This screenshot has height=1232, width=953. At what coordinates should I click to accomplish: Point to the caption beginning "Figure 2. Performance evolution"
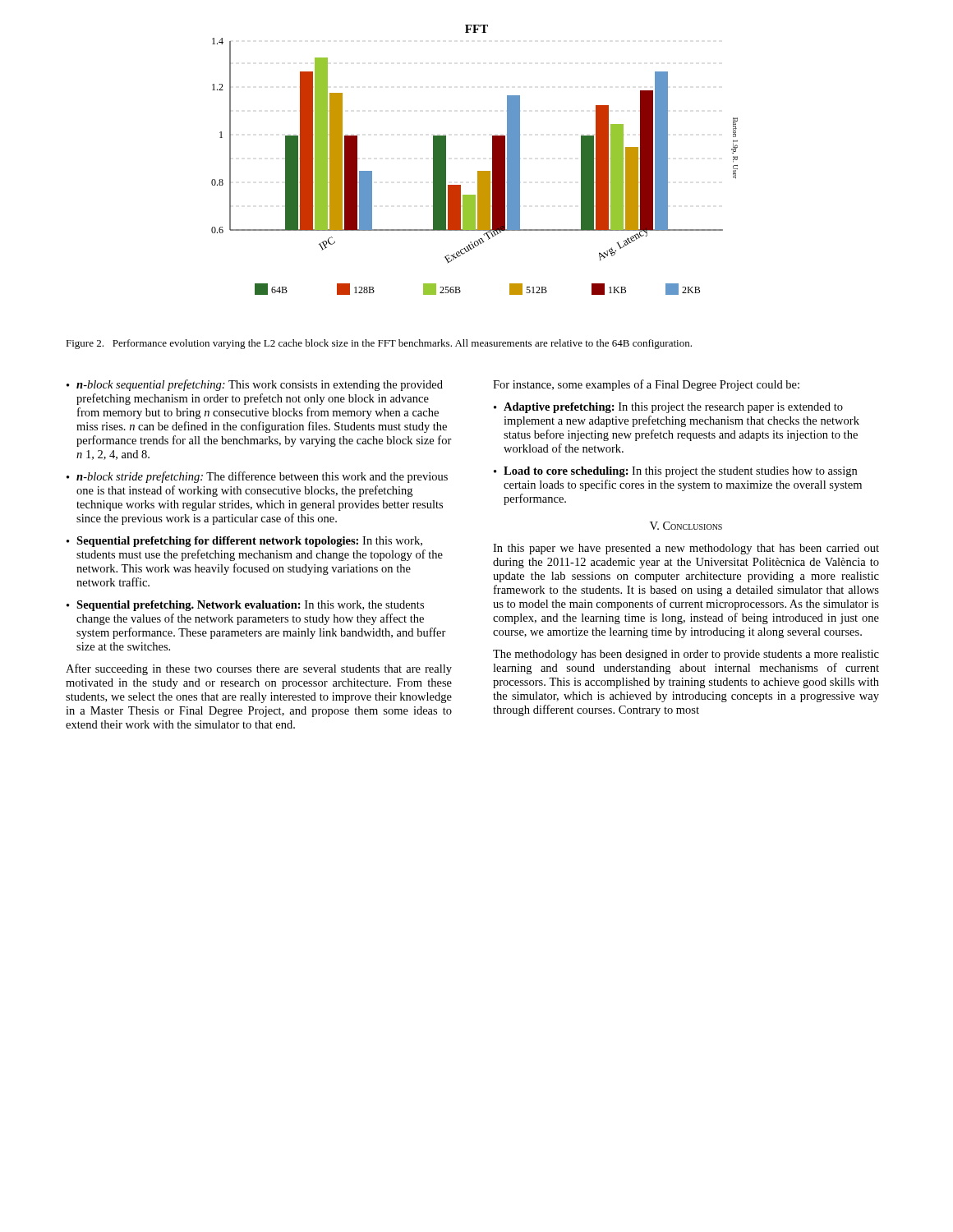[x=379, y=343]
